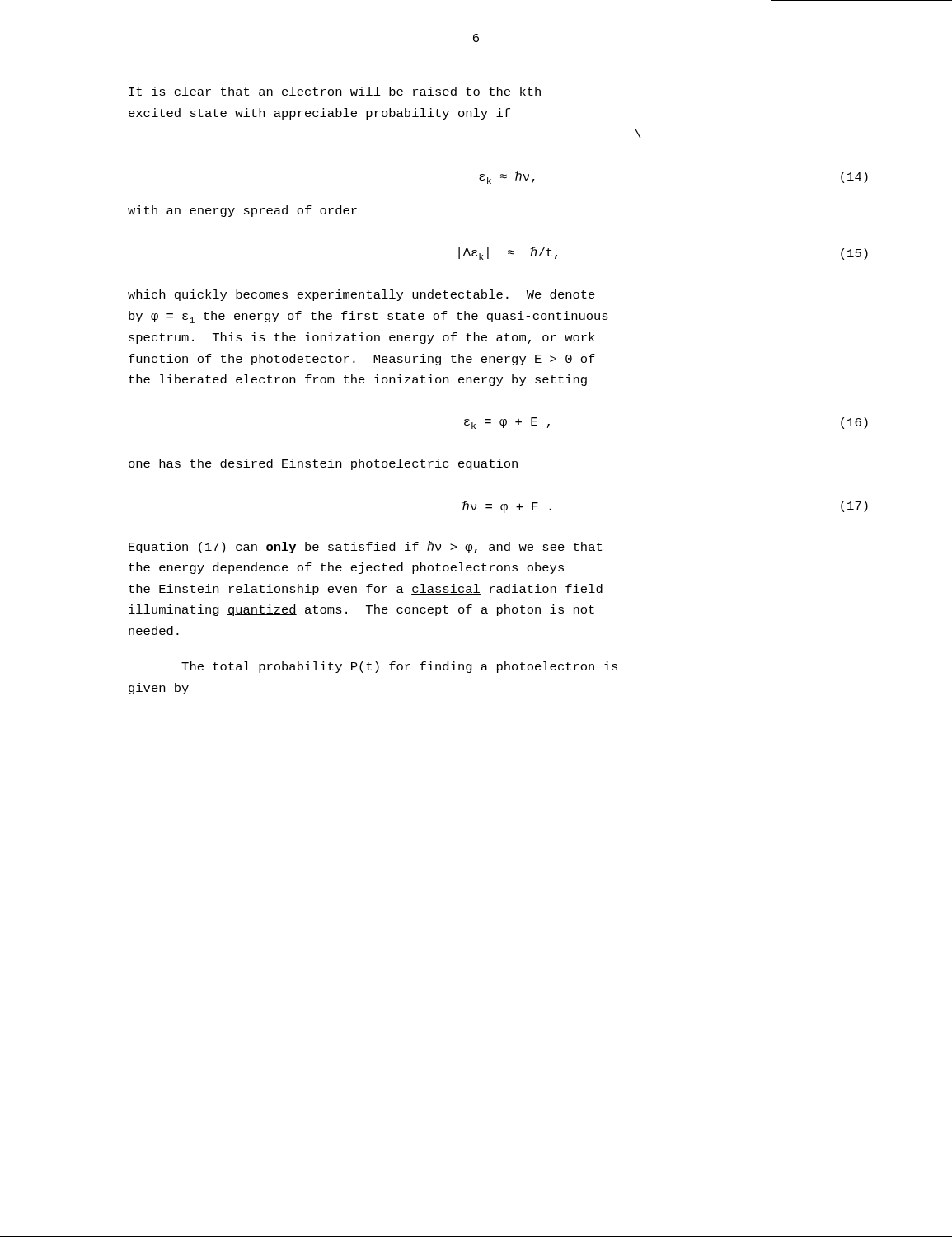This screenshot has height=1237, width=952.
Task: Locate the formula containing "|Δεk| ≈ ℏ/t, (15)"
Action: pyautogui.click(x=523, y=254)
